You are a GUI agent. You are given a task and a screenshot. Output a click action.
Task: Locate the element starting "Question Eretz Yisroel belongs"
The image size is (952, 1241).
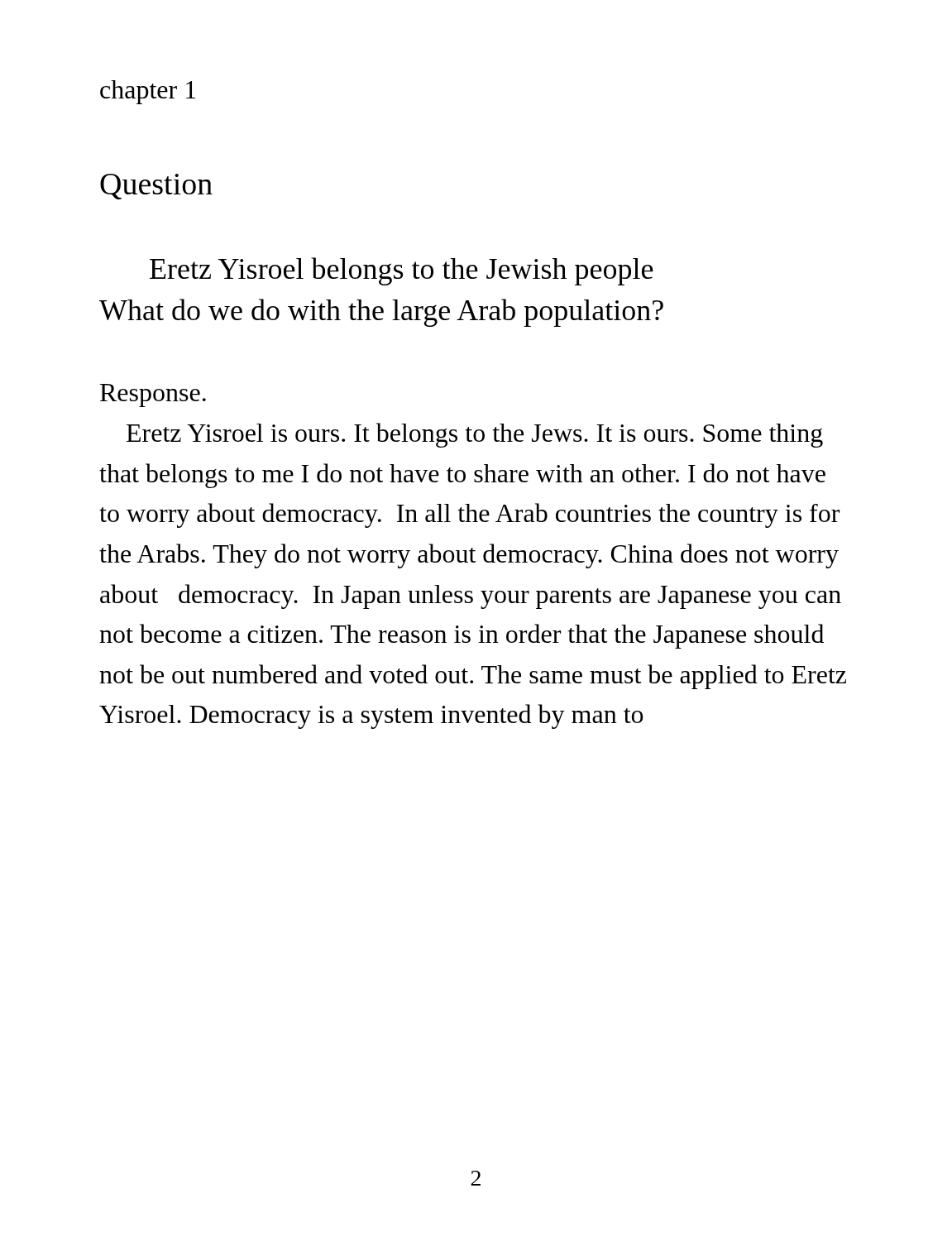point(476,249)
